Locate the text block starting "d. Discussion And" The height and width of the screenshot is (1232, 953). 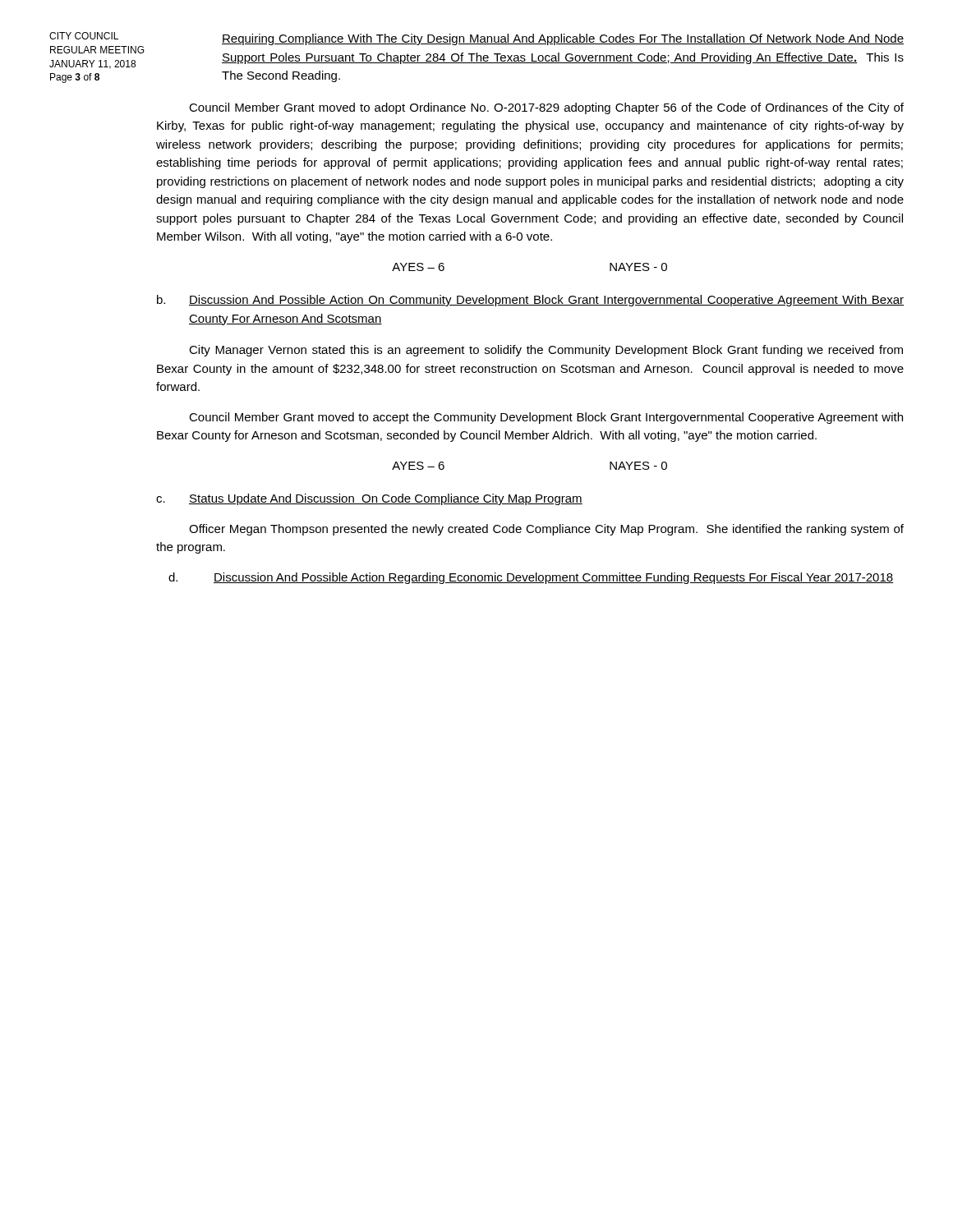point(530,577)
